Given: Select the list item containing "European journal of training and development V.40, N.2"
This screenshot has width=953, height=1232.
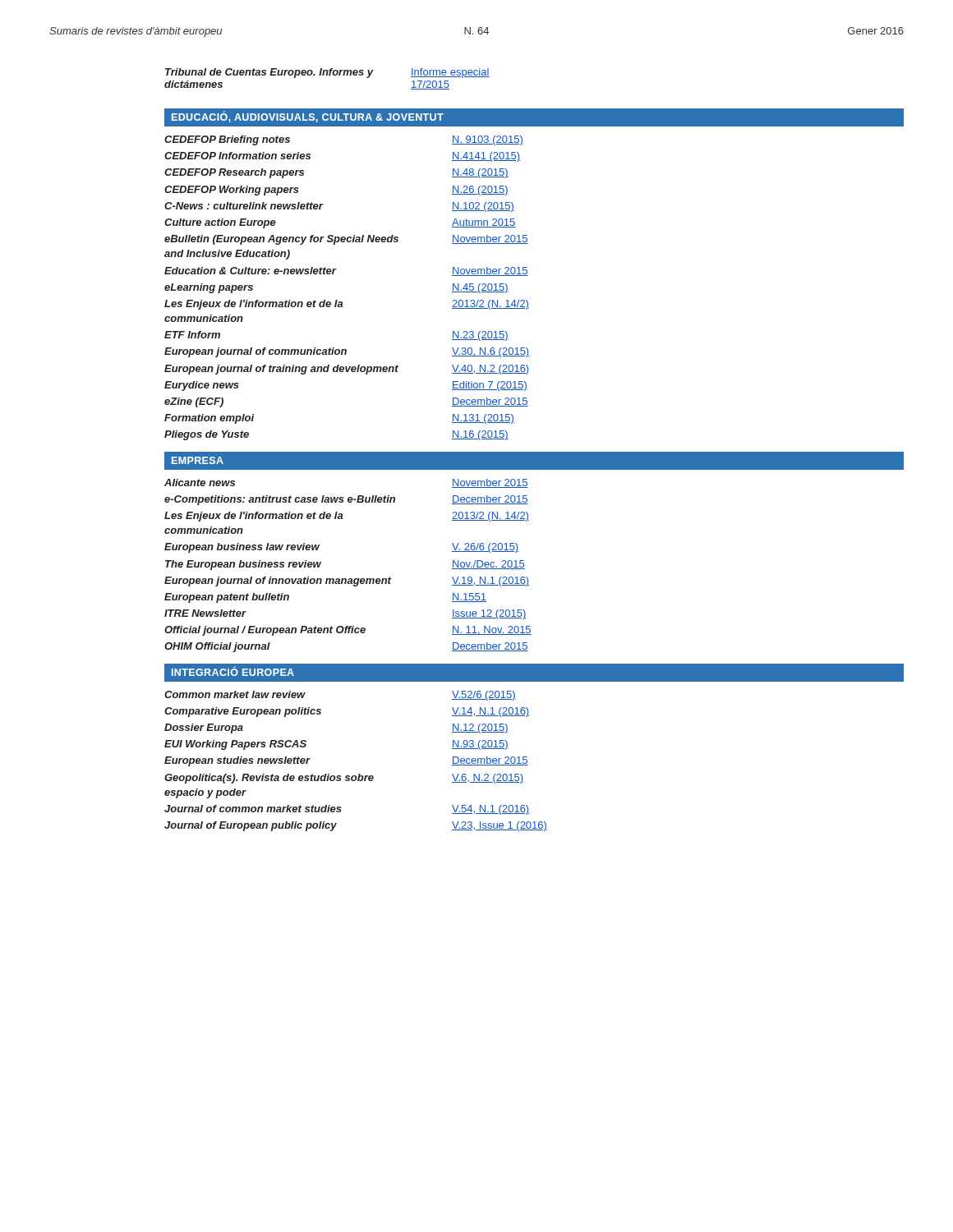Looking at the screenshot, I should 347,369.
